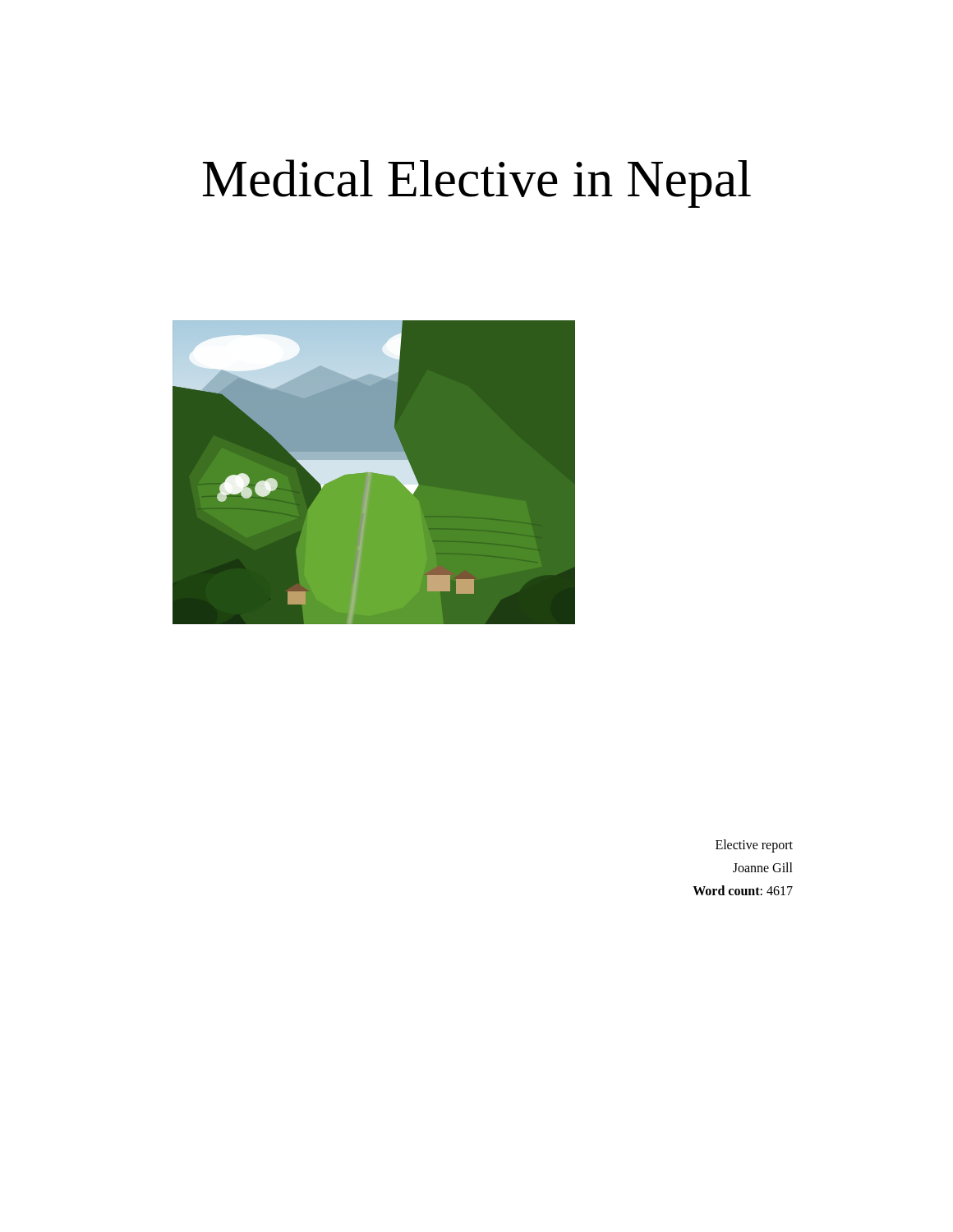Find "Word count: 4617" on this page
953x1232 pixels.
pos(743,891)
